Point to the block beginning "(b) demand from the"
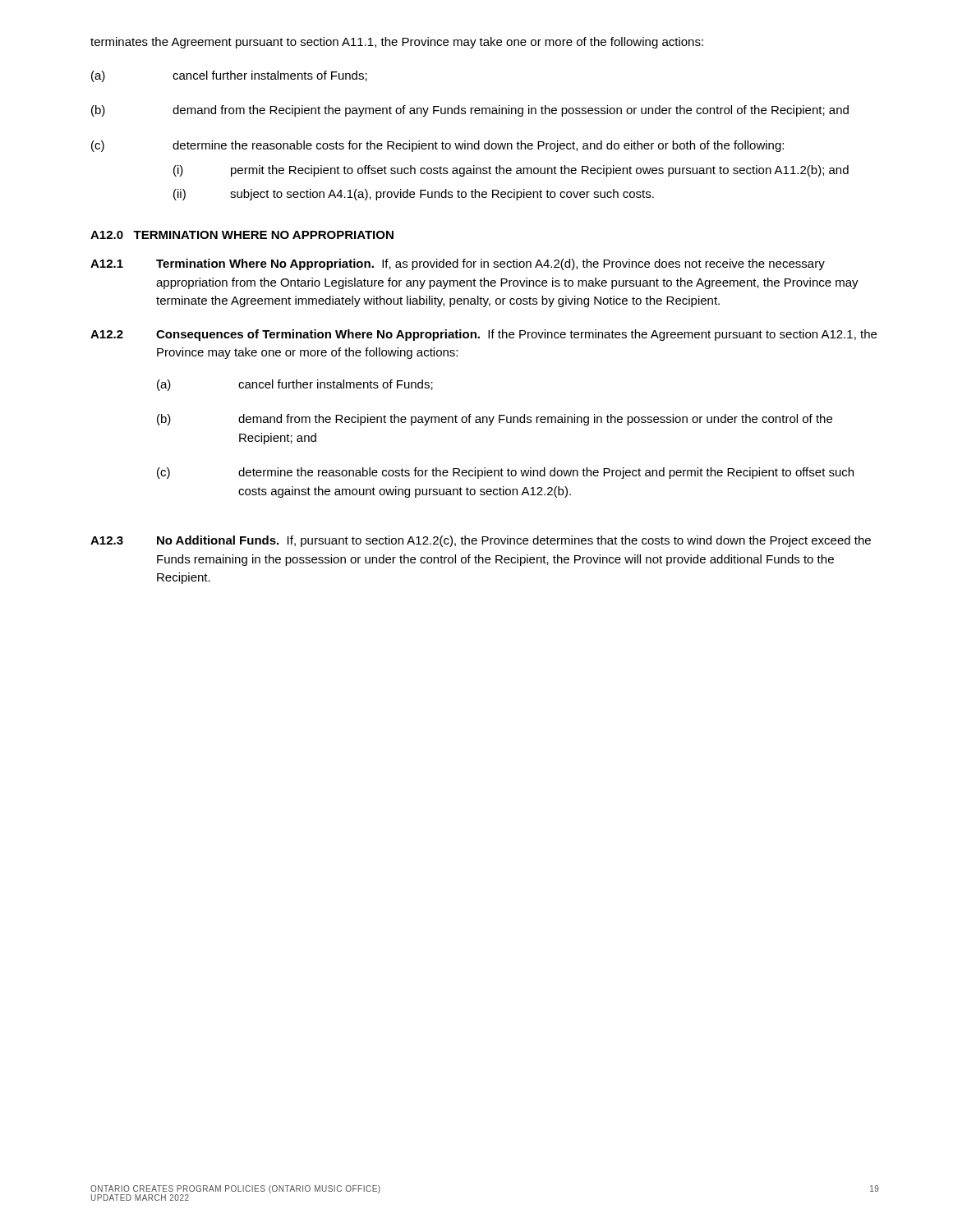The image size is (953, 1232). (485, 110)
